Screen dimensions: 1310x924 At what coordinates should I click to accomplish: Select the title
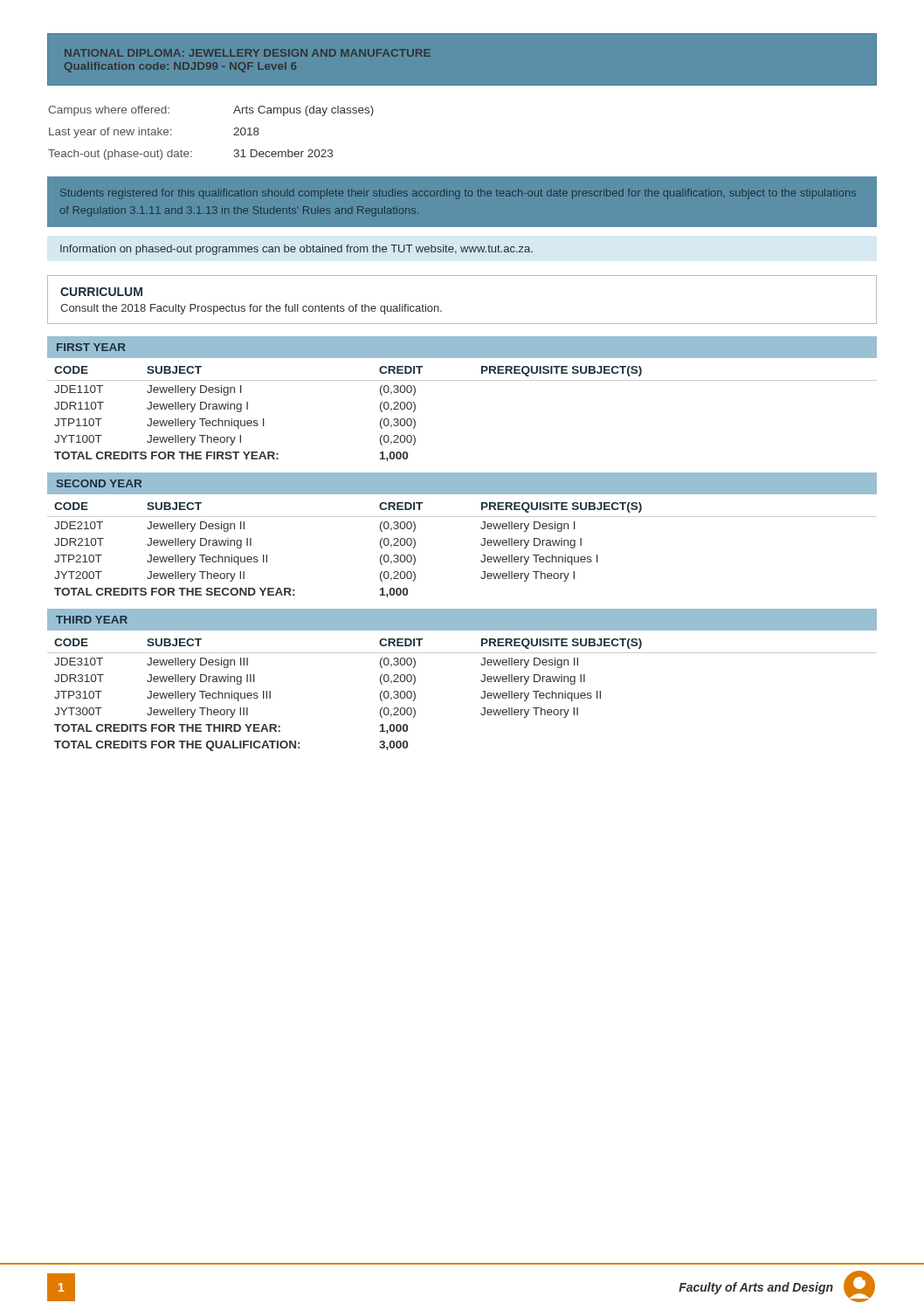(462, 59)
